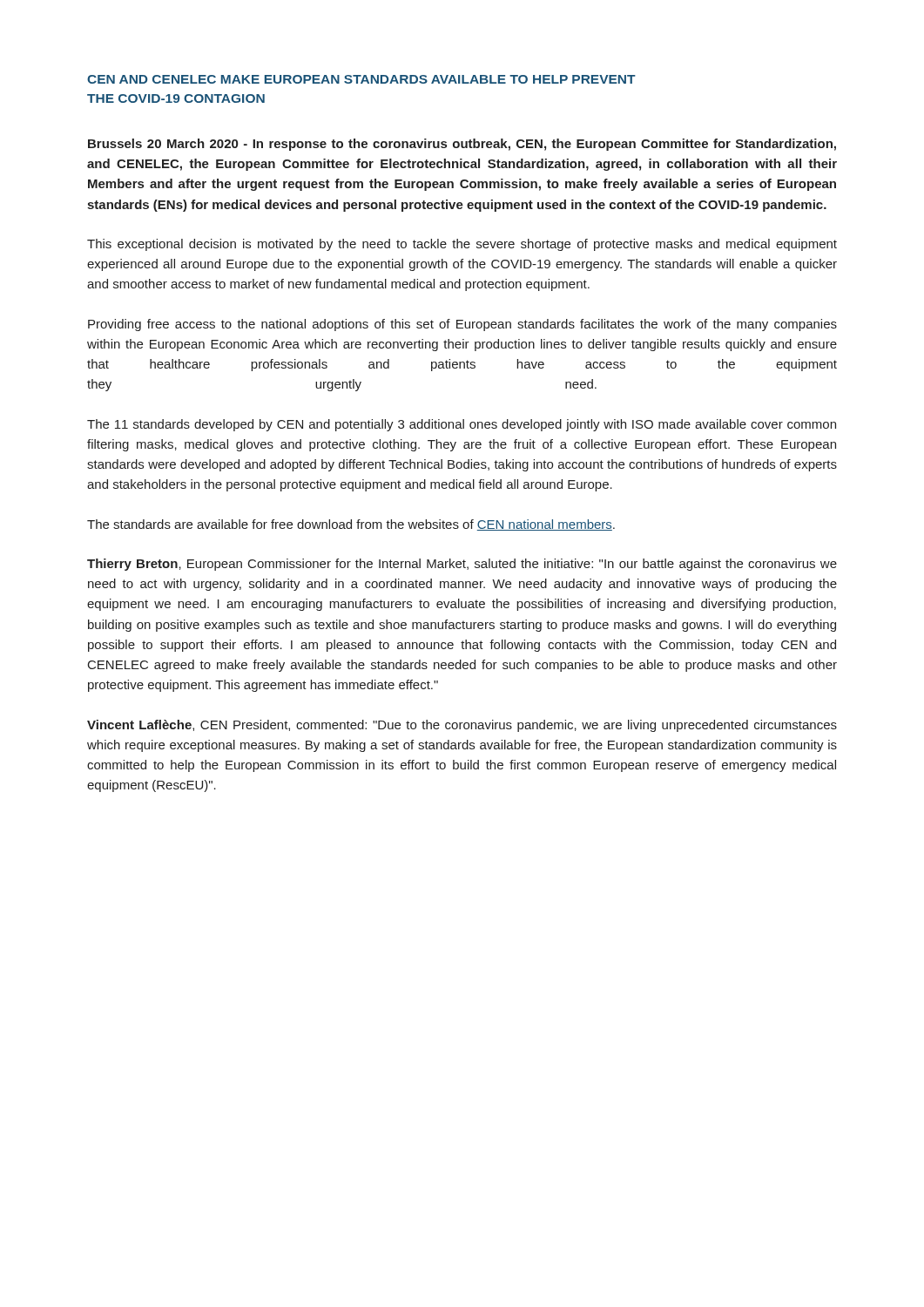This screenshot has width=924, height=1307.
Task: Find the text block starting "This exceptional decision is motivated"
Action: 462,264
